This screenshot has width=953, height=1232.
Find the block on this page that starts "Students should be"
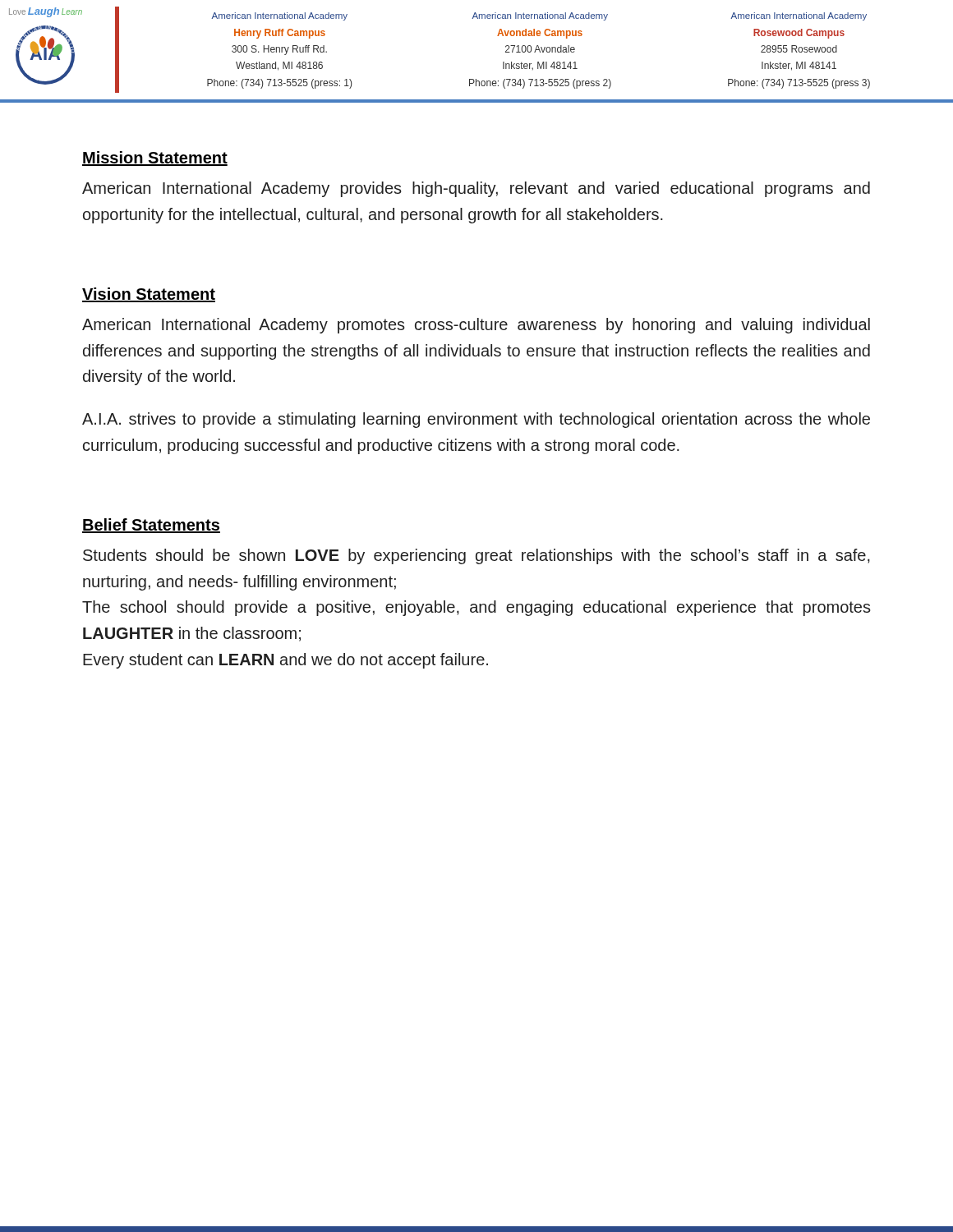tap(476, 607)
